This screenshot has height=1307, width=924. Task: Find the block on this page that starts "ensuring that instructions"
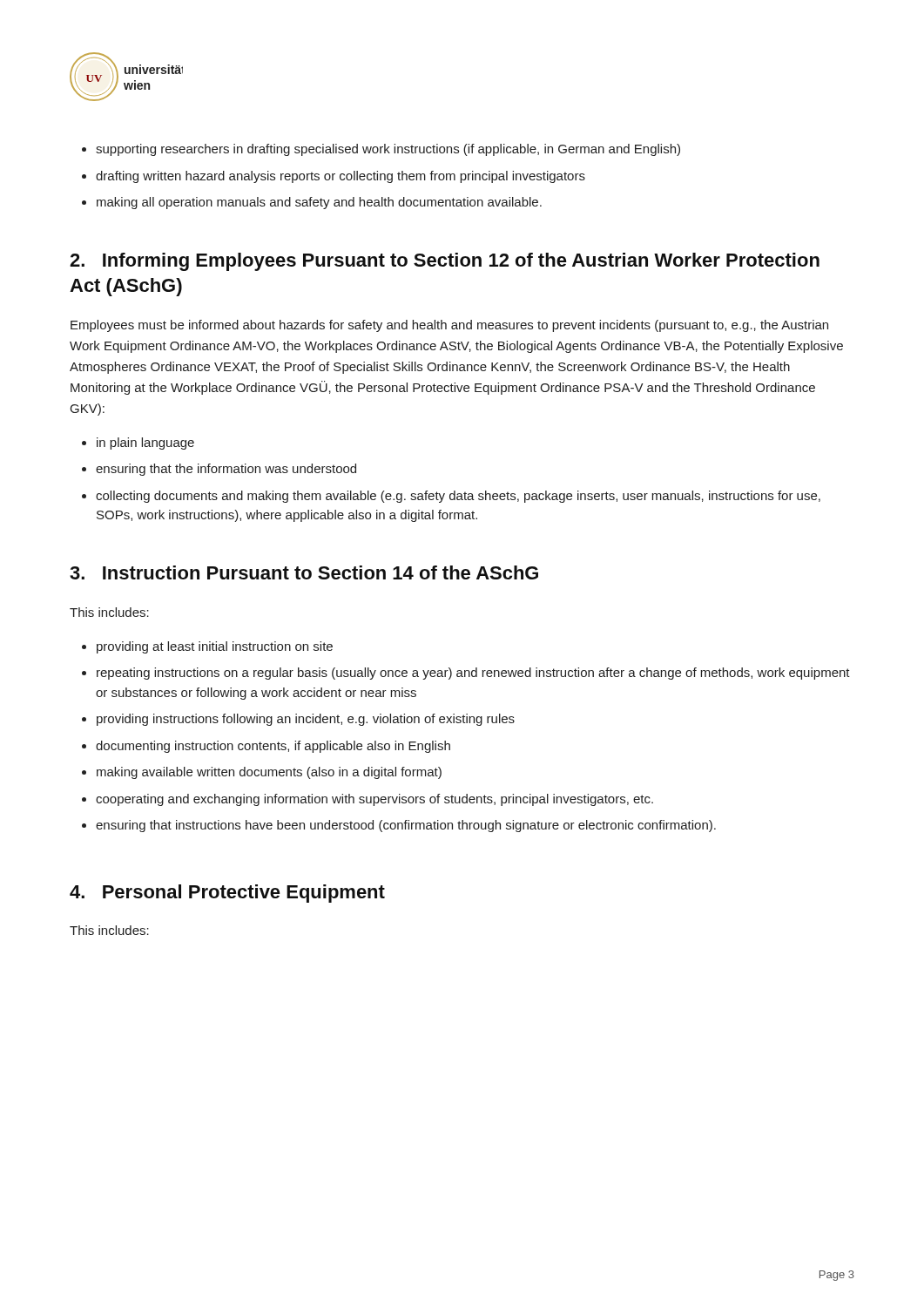point(406,825)
